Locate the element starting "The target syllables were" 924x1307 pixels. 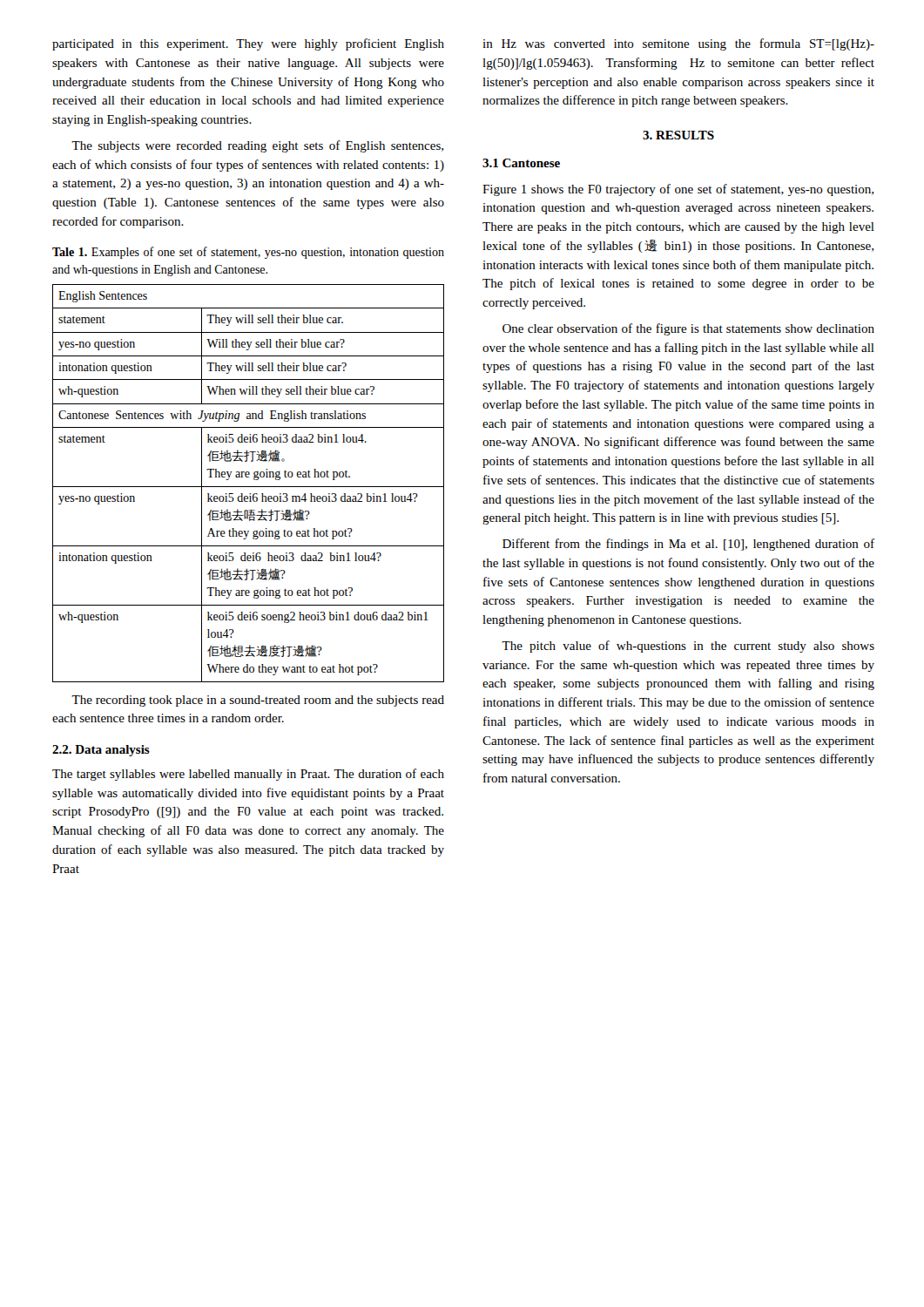(248, 822)
